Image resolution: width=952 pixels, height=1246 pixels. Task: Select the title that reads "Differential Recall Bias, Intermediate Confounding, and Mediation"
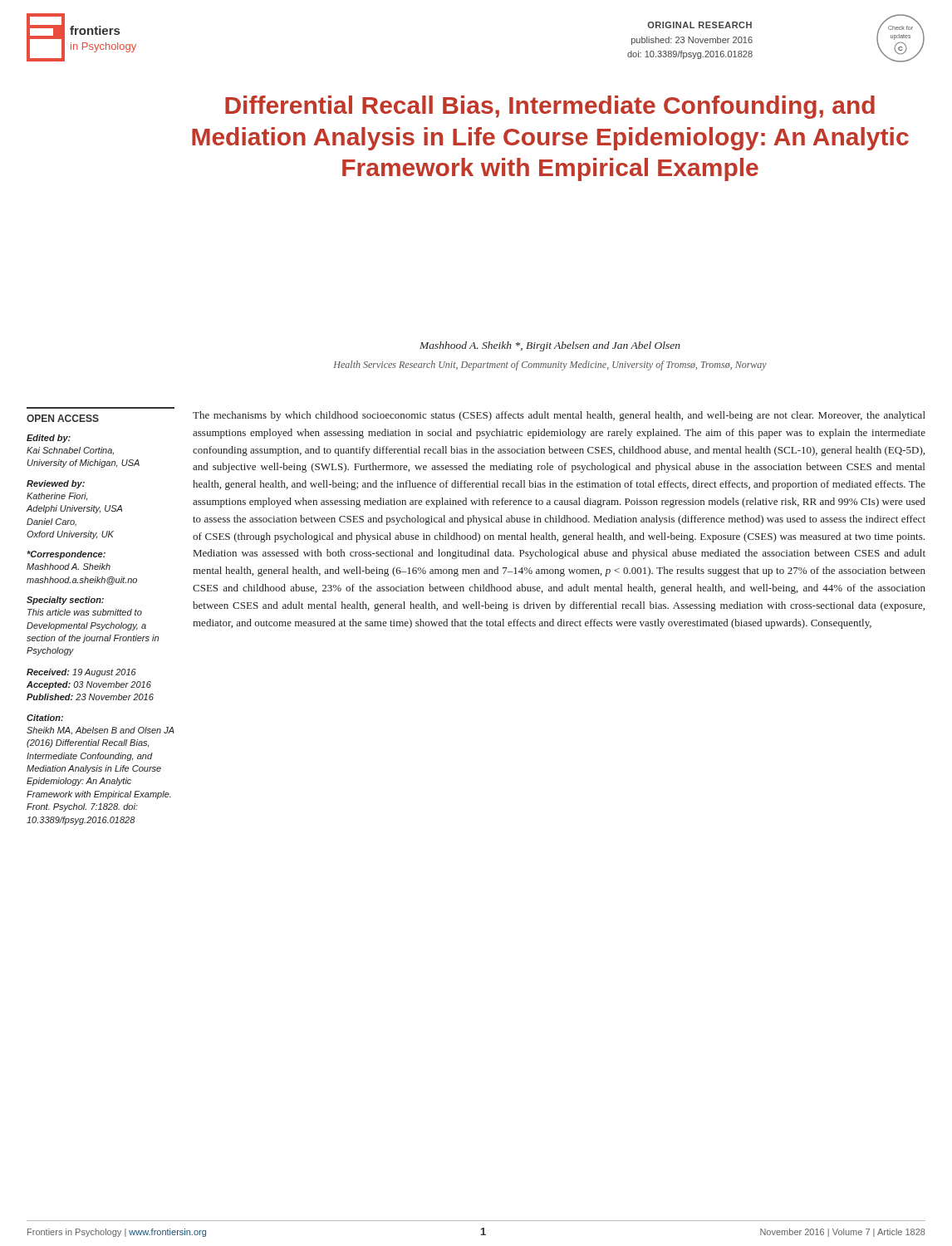[550, 136]
